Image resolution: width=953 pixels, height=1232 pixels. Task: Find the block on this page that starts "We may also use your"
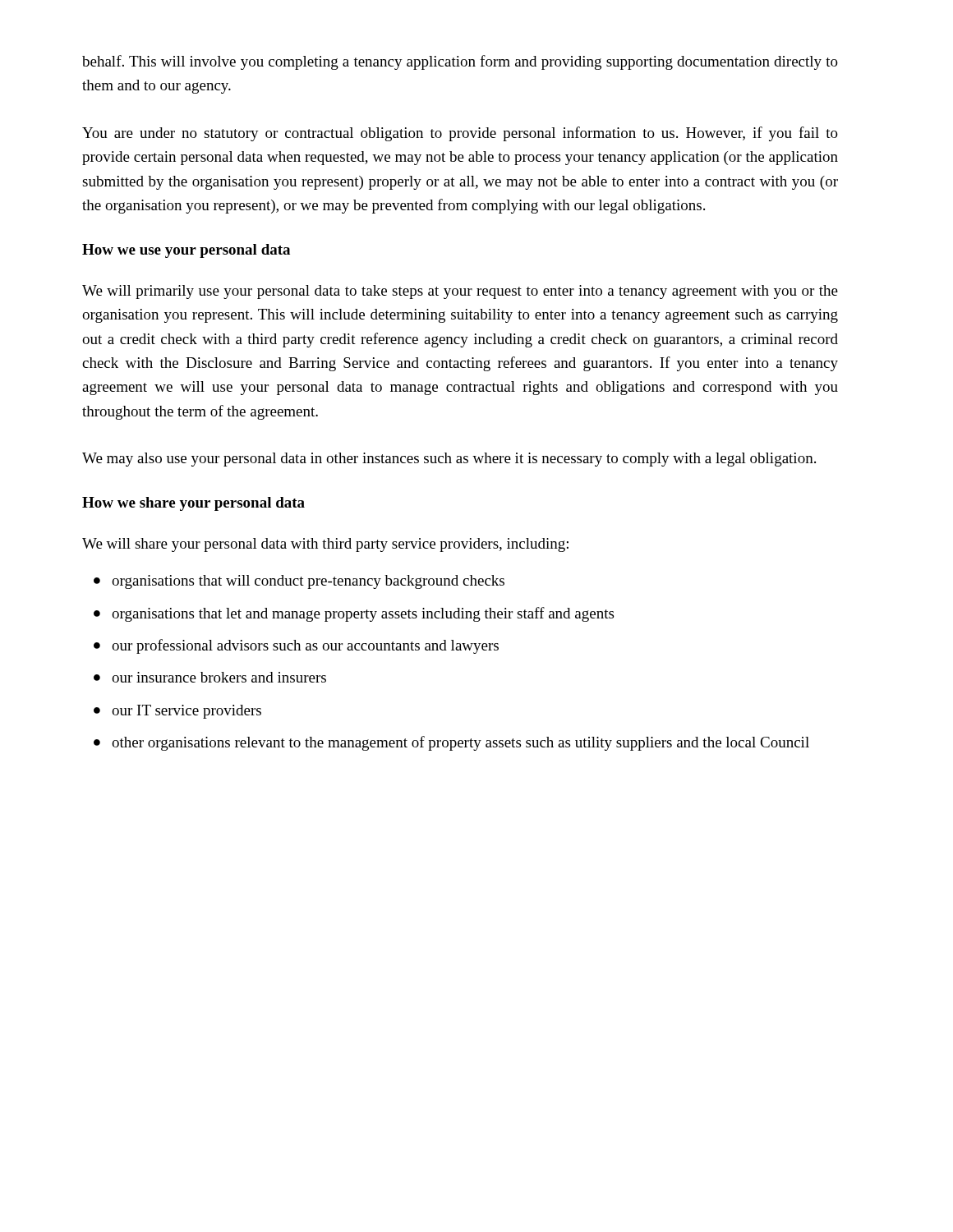point(450,458)
